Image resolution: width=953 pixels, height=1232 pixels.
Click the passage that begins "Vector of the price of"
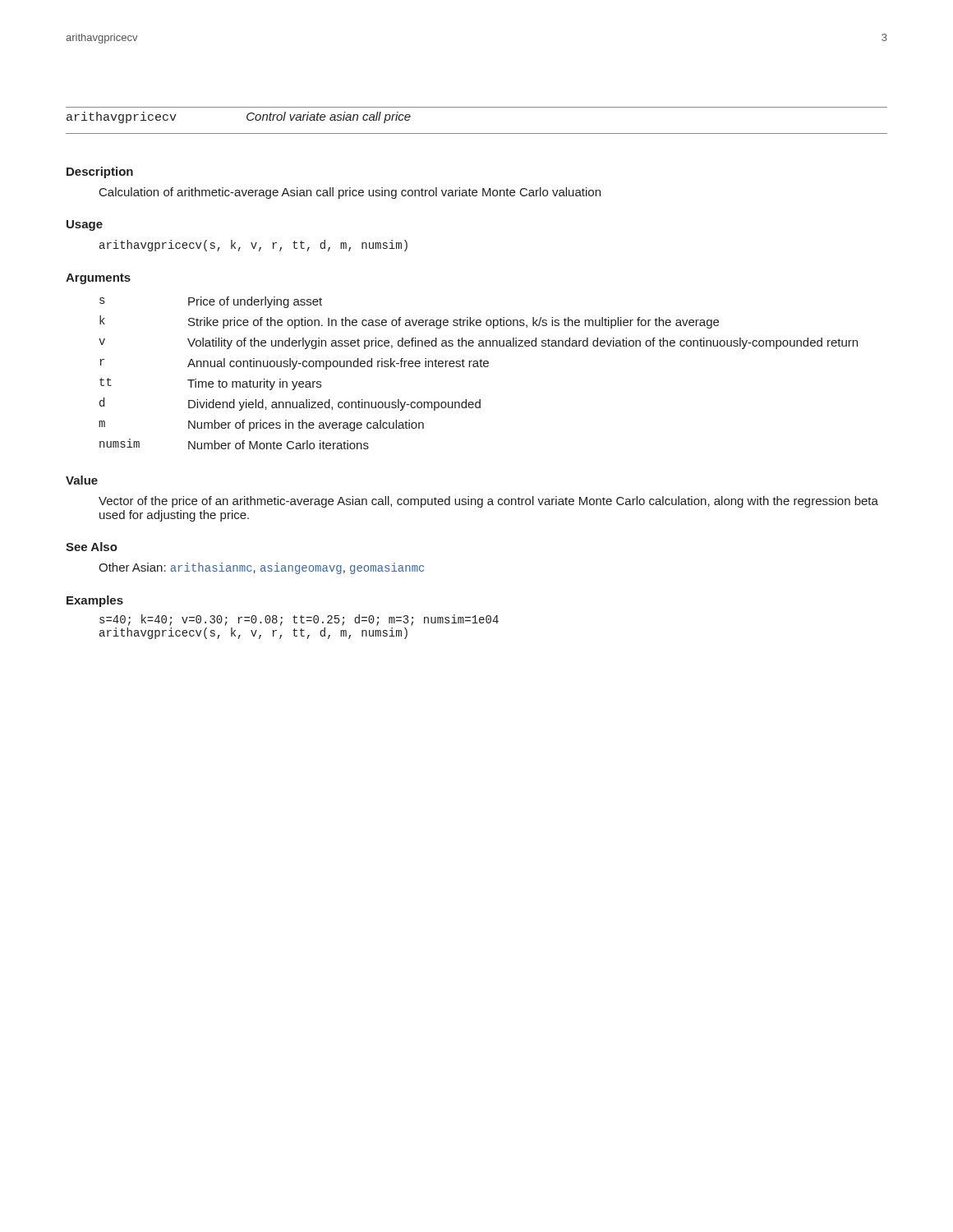click(x=488, y=508)
